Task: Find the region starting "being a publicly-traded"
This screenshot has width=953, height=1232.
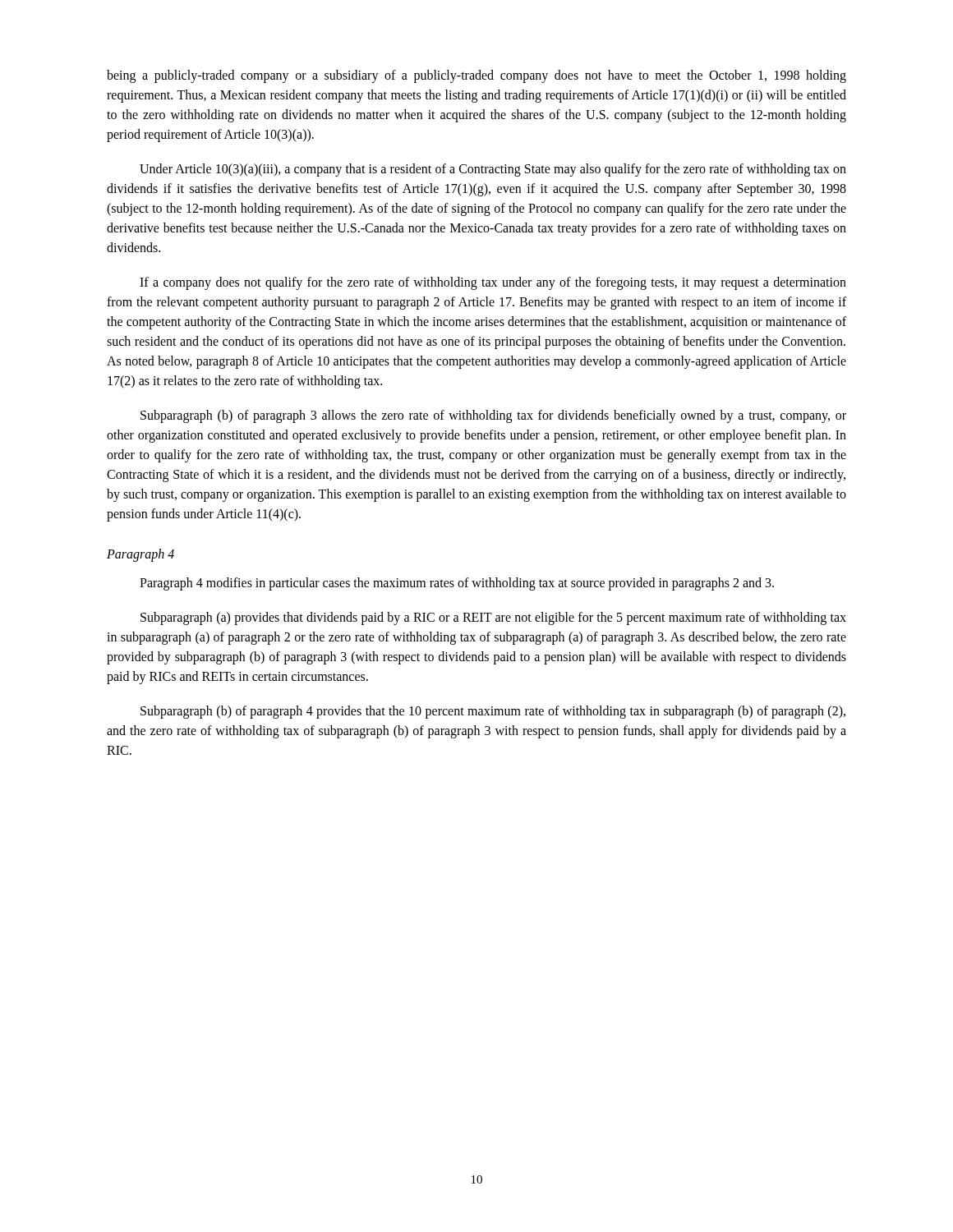Action: (x=476, y=105)
